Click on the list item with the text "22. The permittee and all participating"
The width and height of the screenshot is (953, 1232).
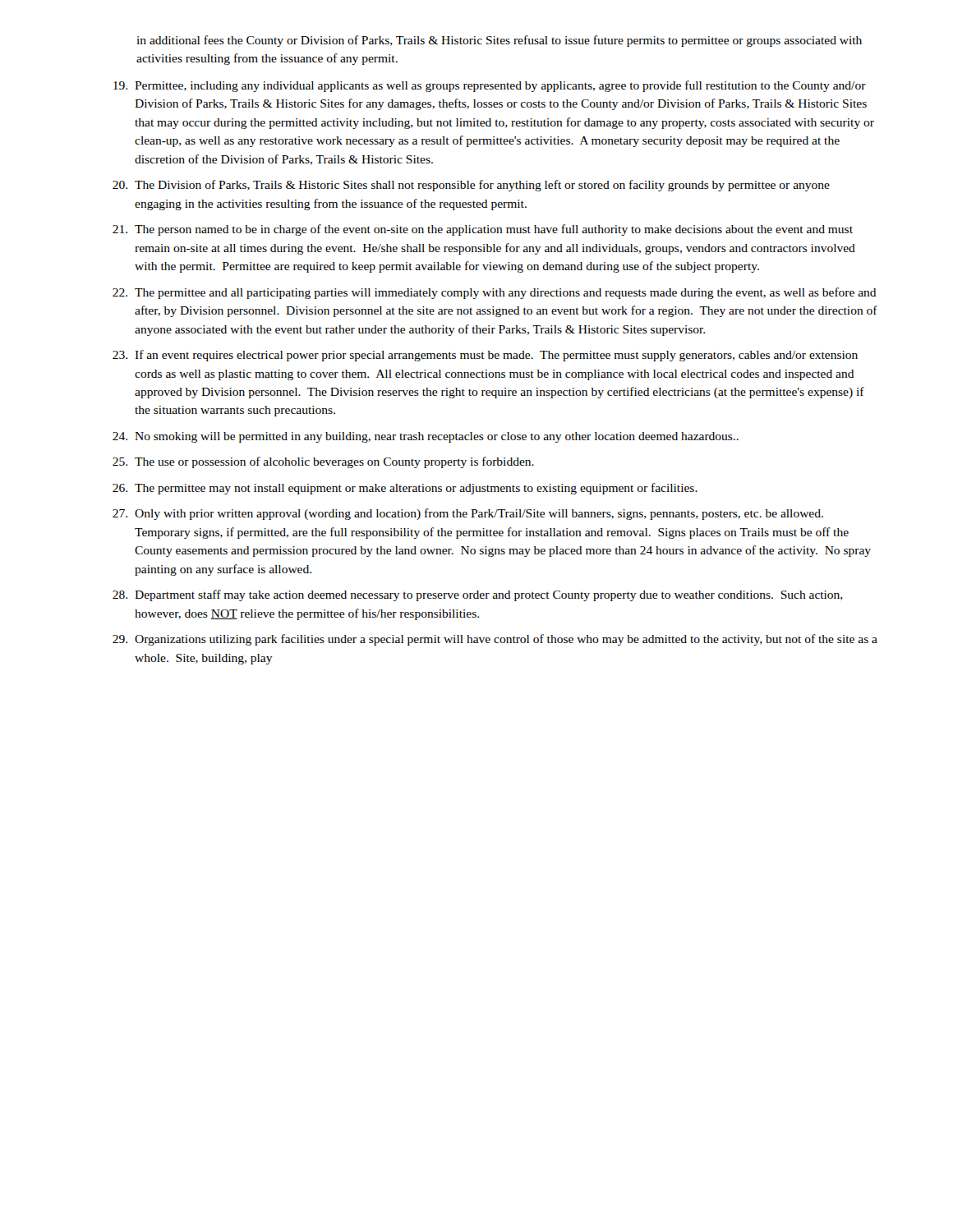[488, 311]
